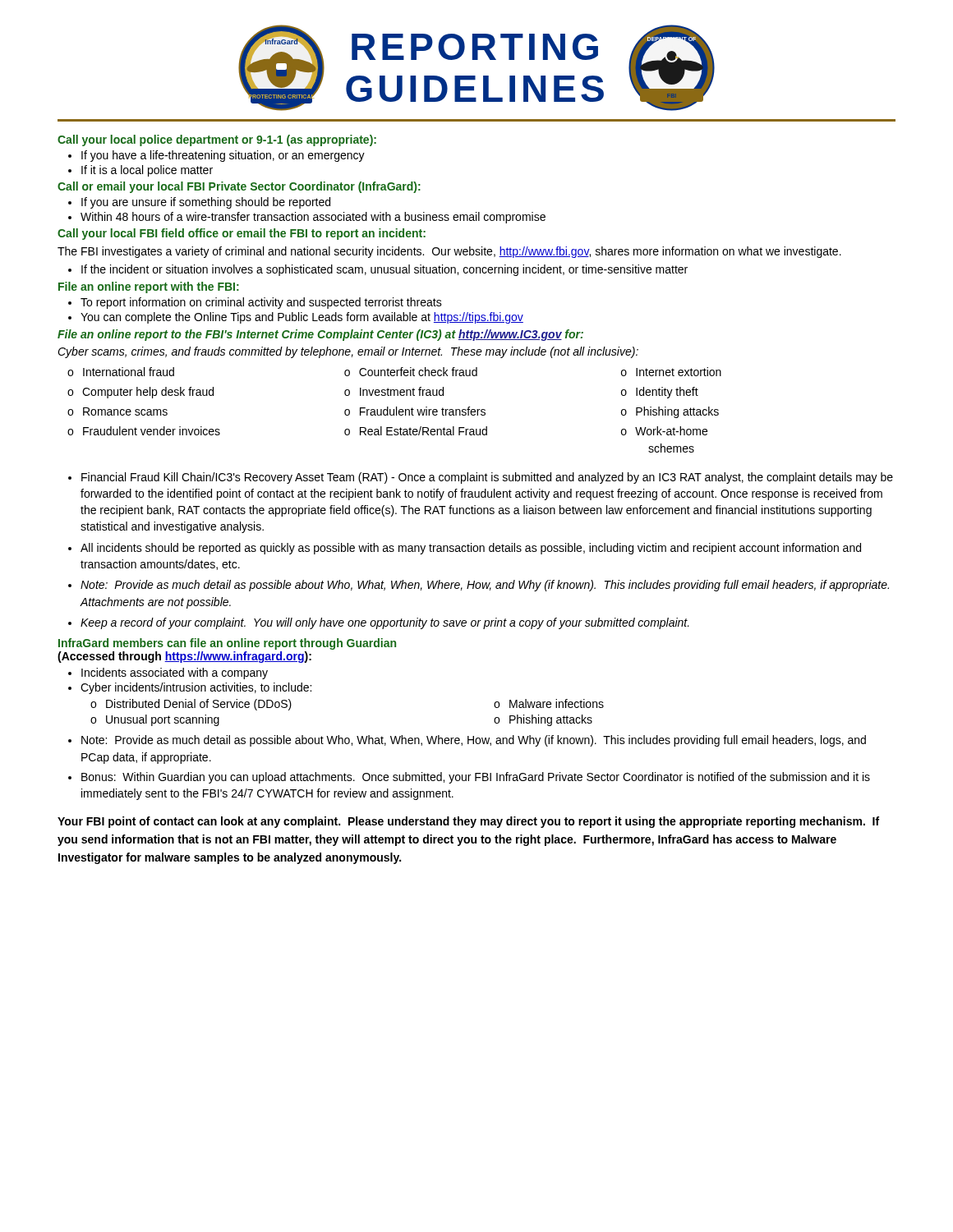
Task: Click where it says "REPORTING GUIDELINES"
Action: (x=476, y=68)
